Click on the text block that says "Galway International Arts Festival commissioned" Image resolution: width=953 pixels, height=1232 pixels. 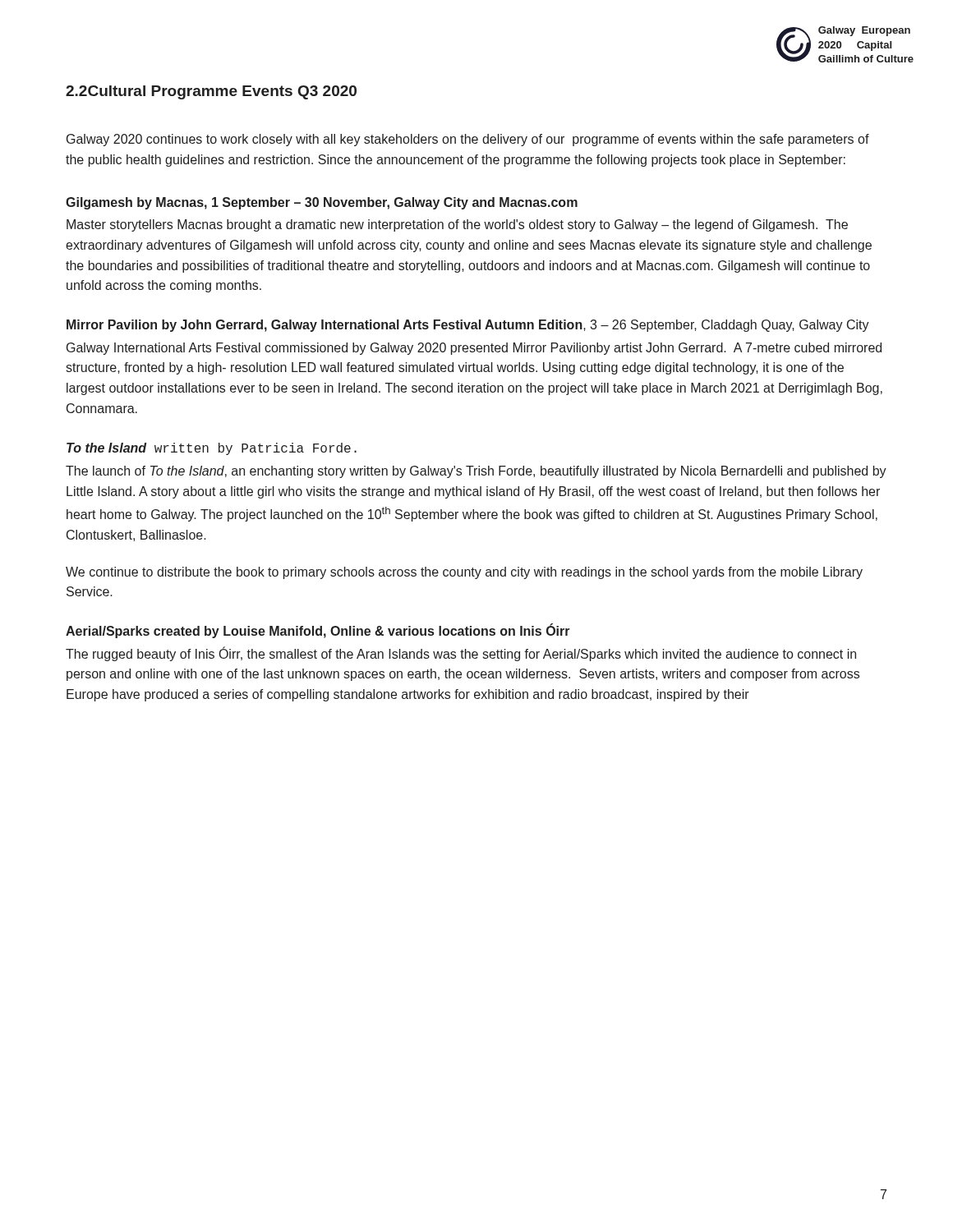[474, 378]
